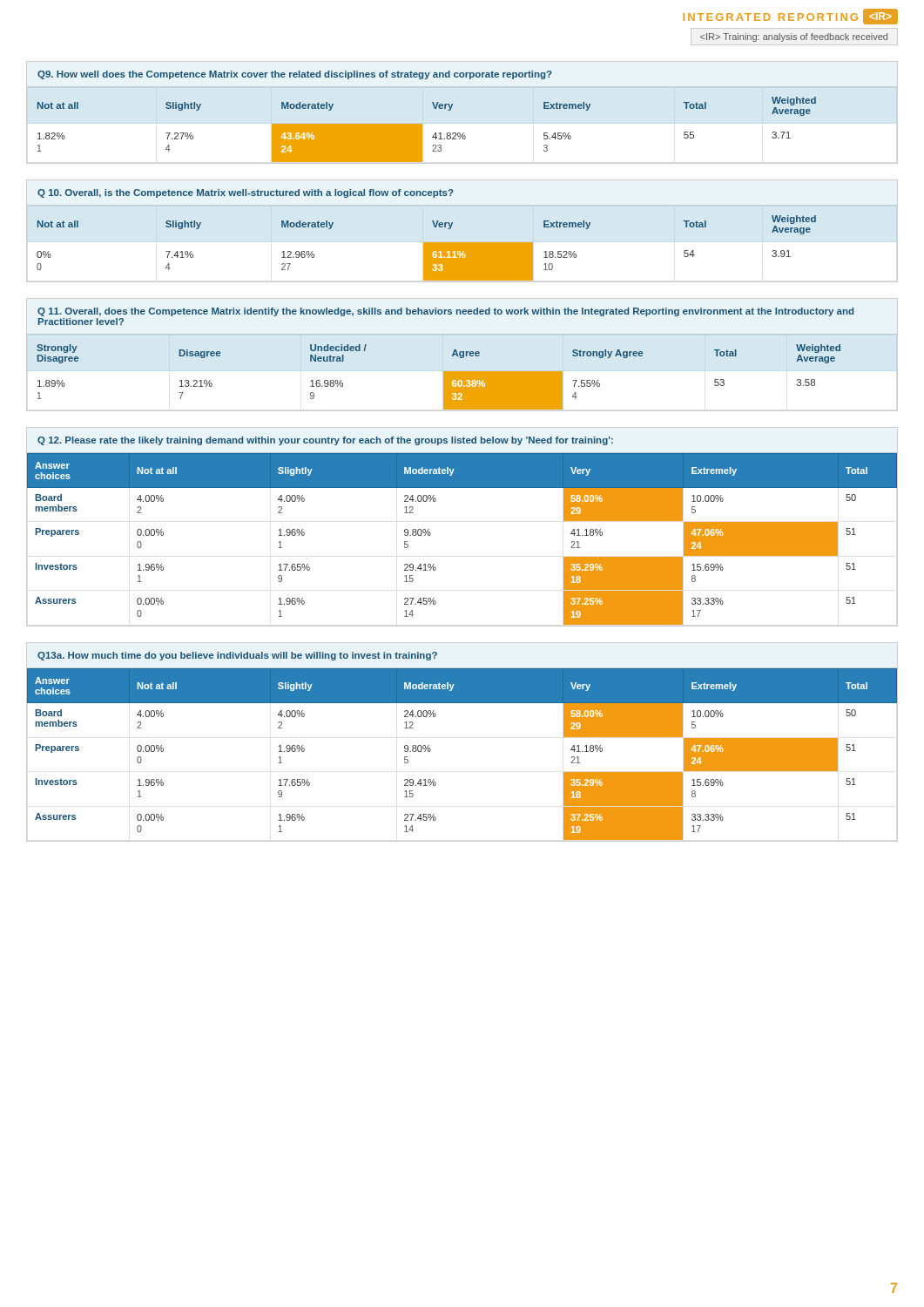Click on the table containing "5.45% 3"
This screenshot has width=924, height=1307.
tap(462, 112)
